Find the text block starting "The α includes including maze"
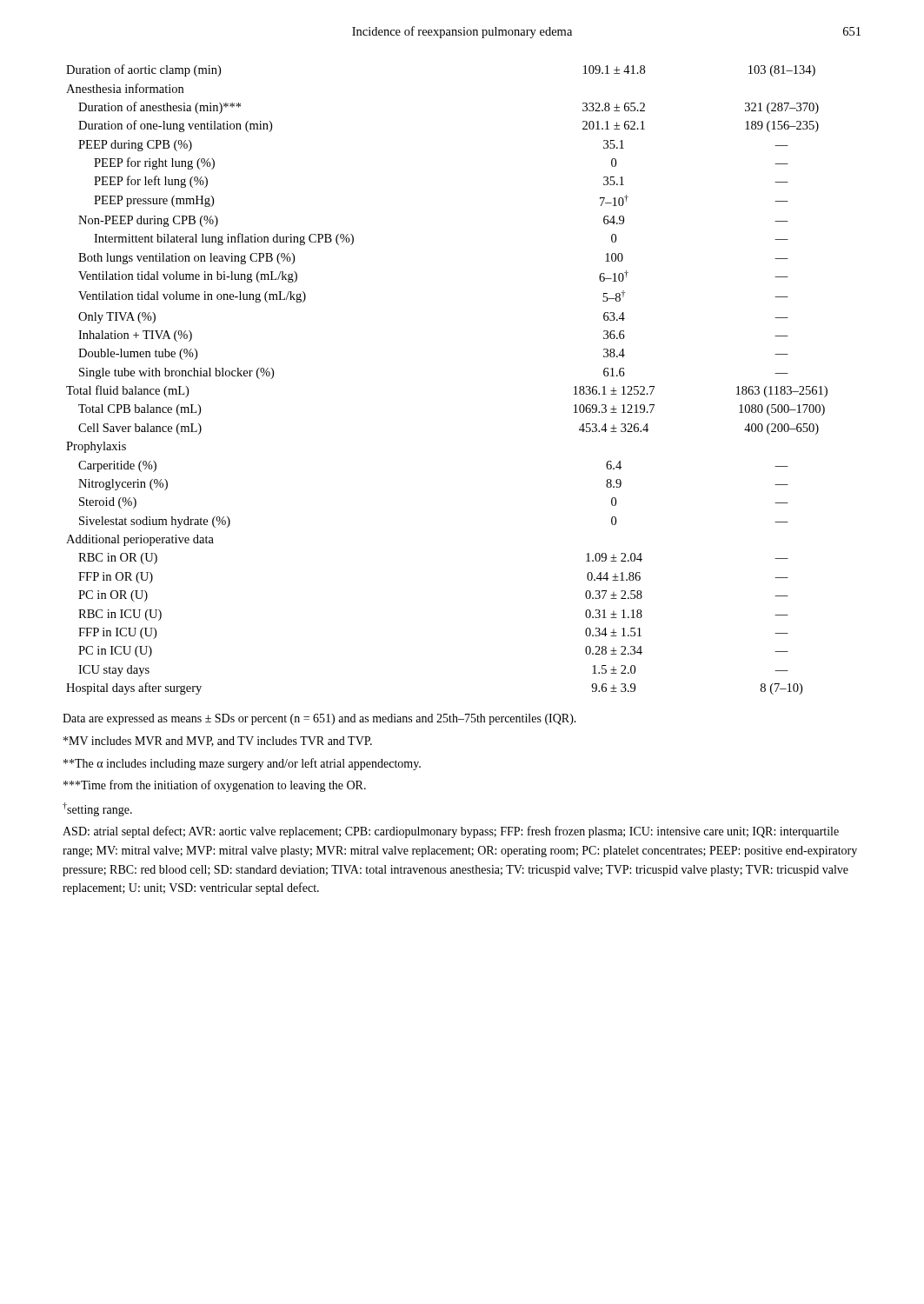Viewport: 924px width, 1304px height. [242, 764]
